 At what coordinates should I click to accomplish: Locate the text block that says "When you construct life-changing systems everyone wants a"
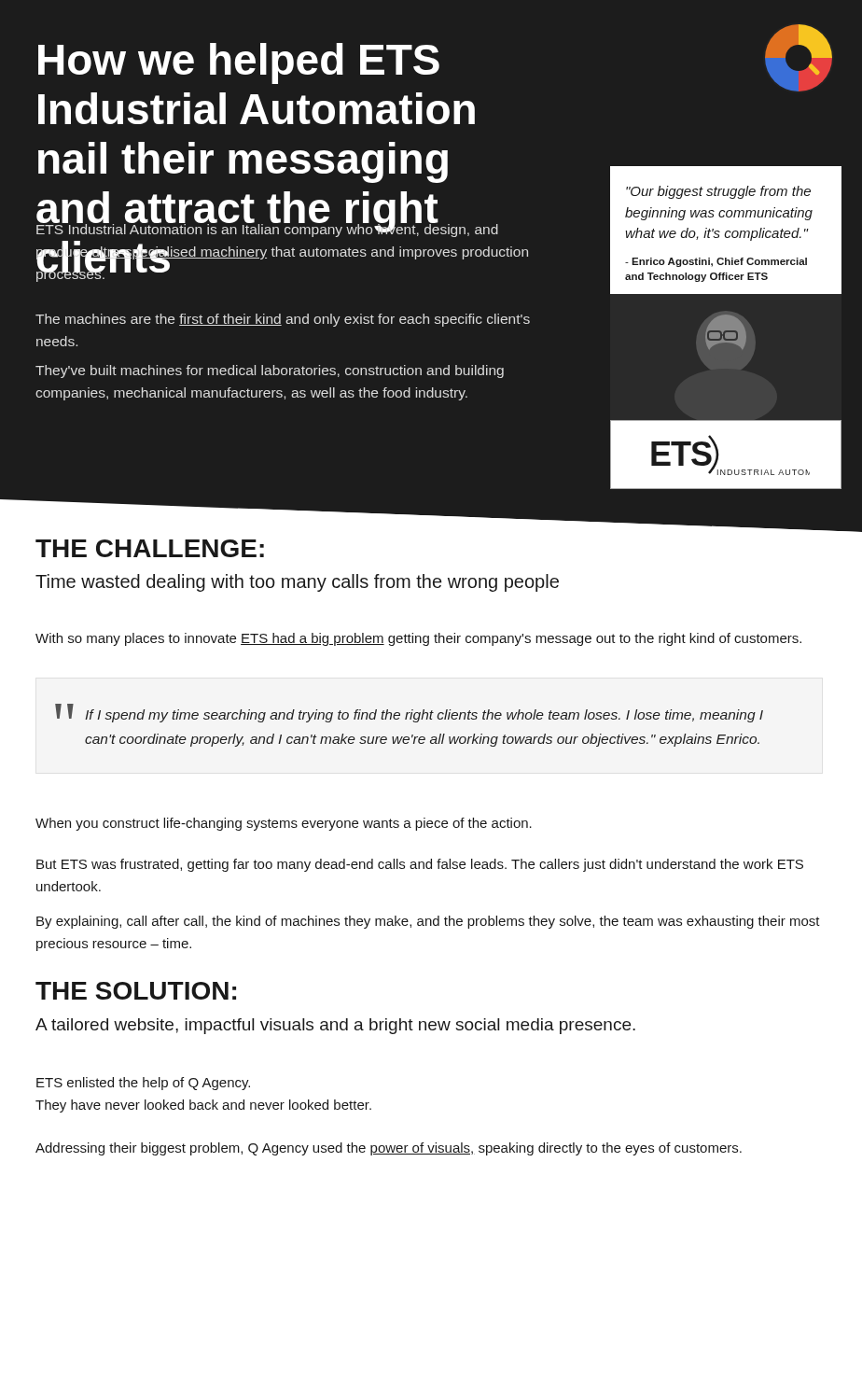(x=429, y=823)
